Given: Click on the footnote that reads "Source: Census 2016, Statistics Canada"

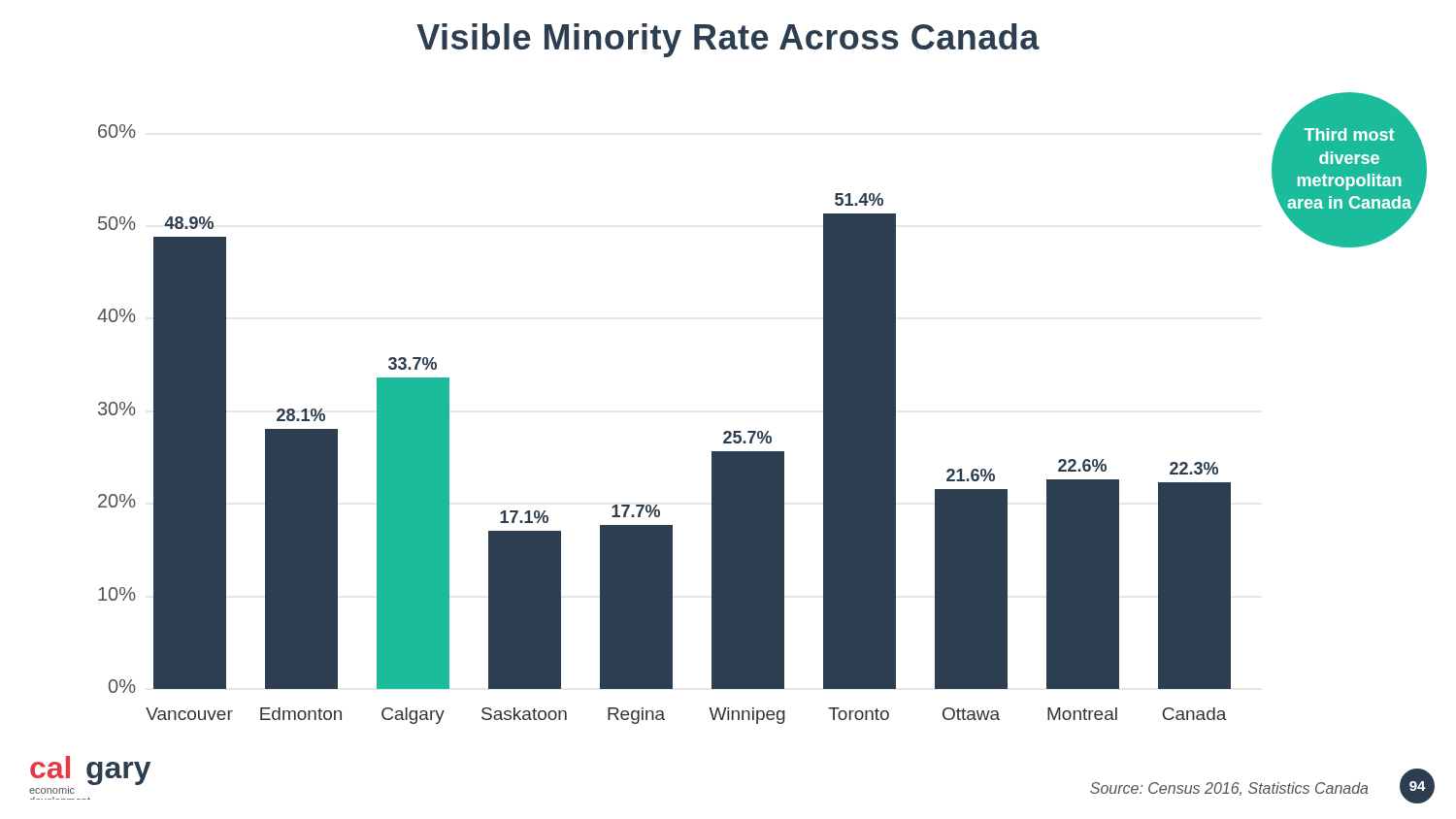Looking at the screenshot, I should pyautogui.click(x=1229, y=788).
